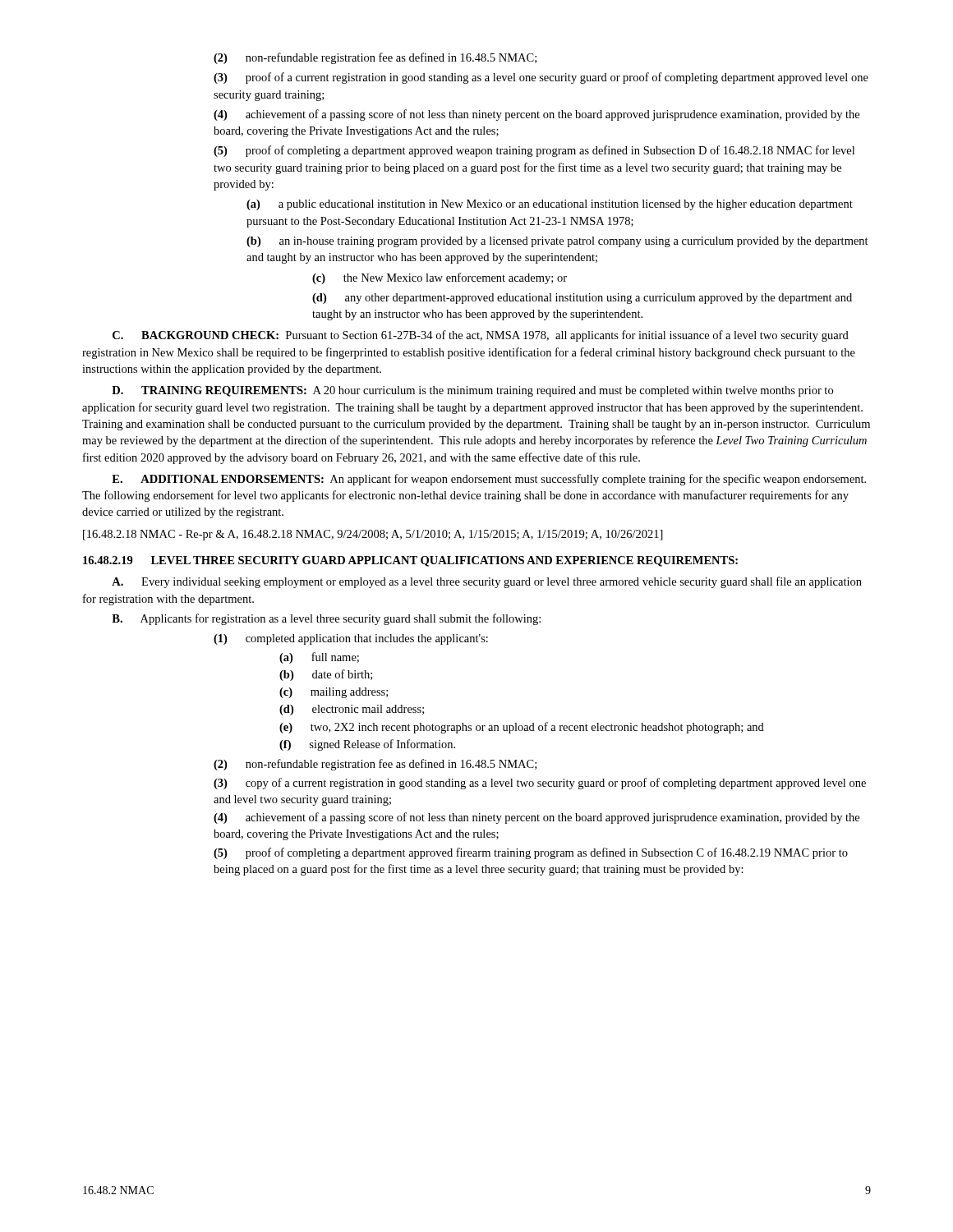Point to "(a) full name;"
This screenshot has height=1232, width=953.
pyautogui.click(x=320, y=657)
